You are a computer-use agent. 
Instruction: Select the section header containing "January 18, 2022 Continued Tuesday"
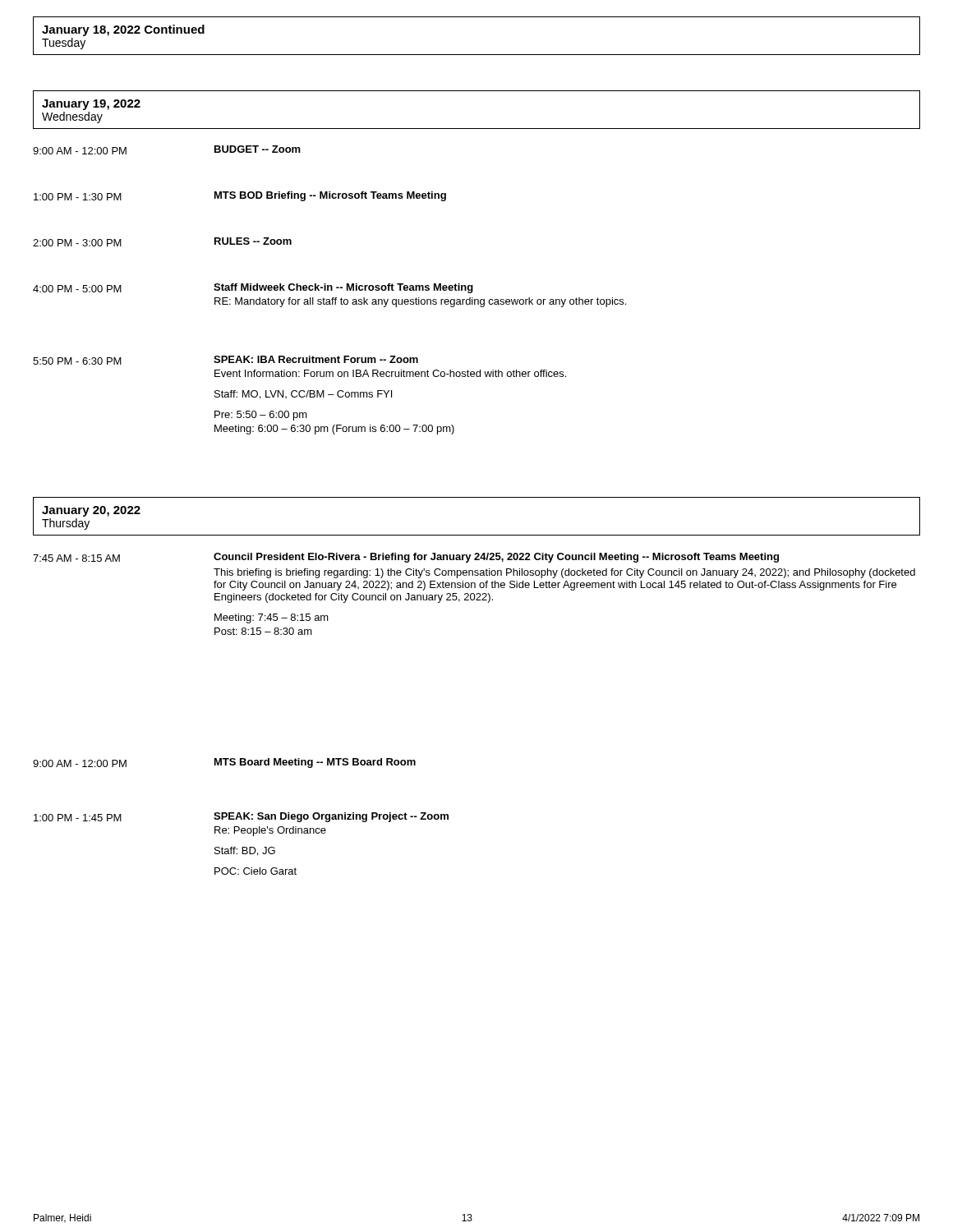coord(123,30)
